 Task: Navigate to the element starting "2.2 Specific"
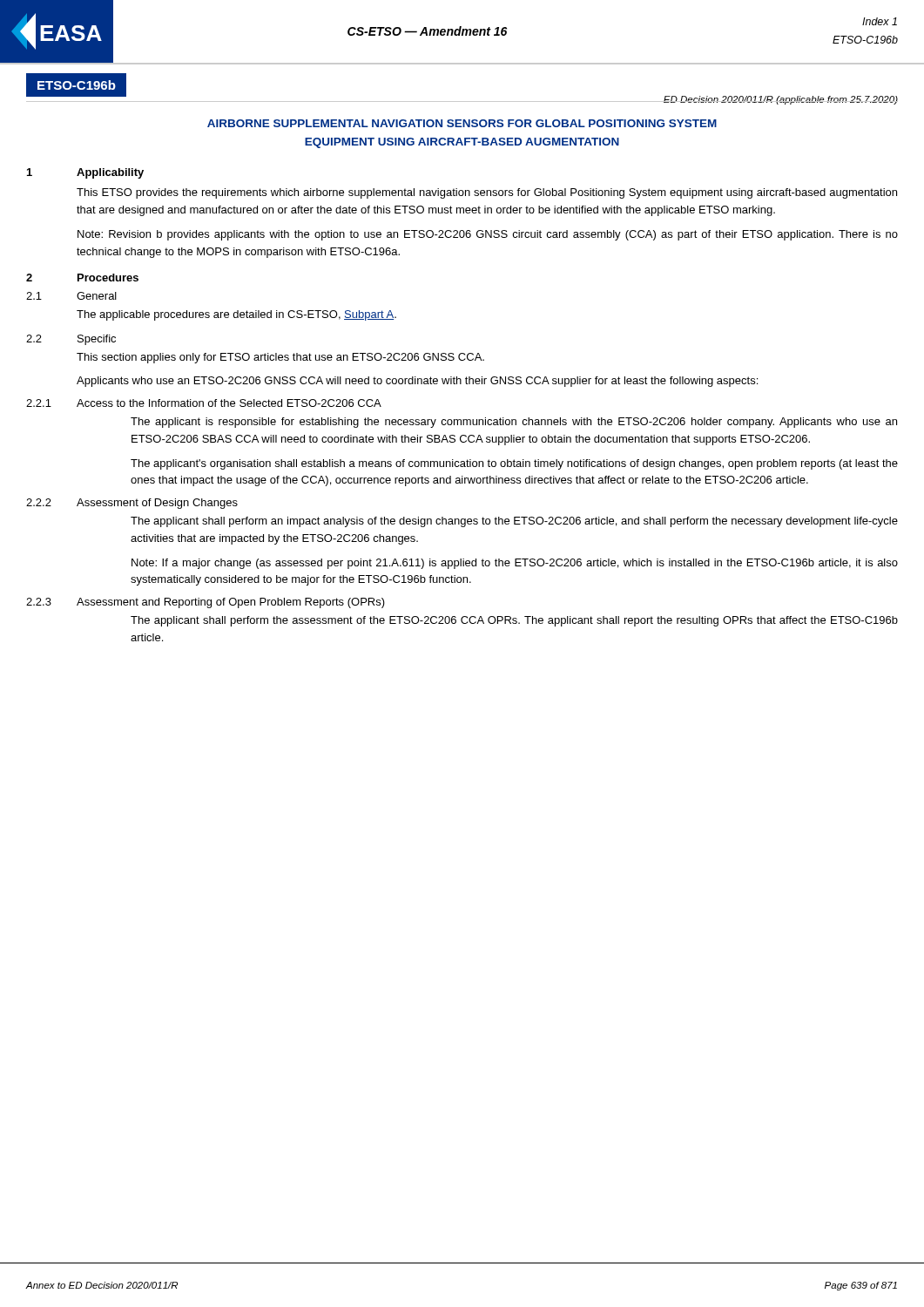pyautogui.click(x=71, y=338)
